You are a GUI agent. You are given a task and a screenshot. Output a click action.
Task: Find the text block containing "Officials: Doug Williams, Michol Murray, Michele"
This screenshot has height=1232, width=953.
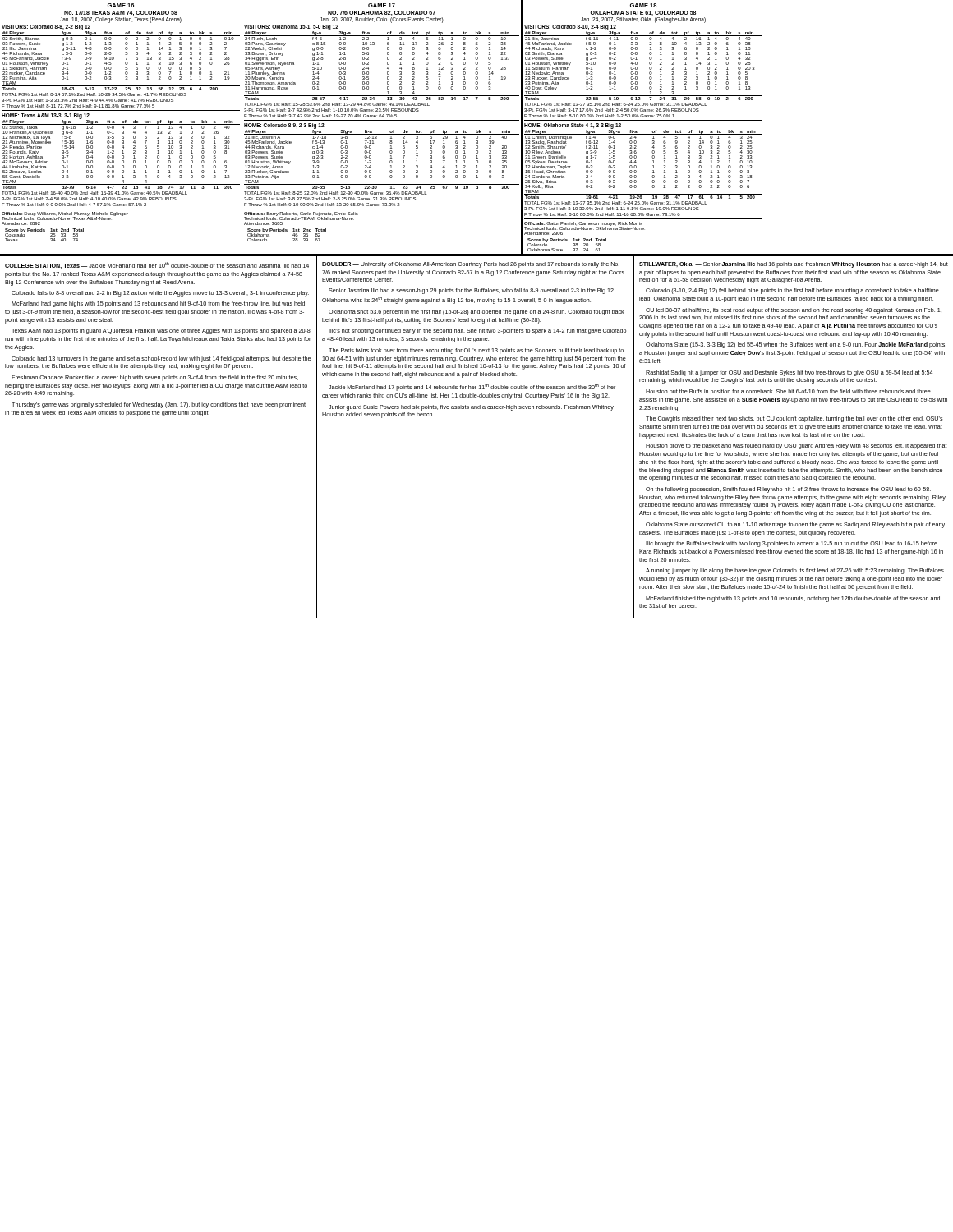[65, 214]
